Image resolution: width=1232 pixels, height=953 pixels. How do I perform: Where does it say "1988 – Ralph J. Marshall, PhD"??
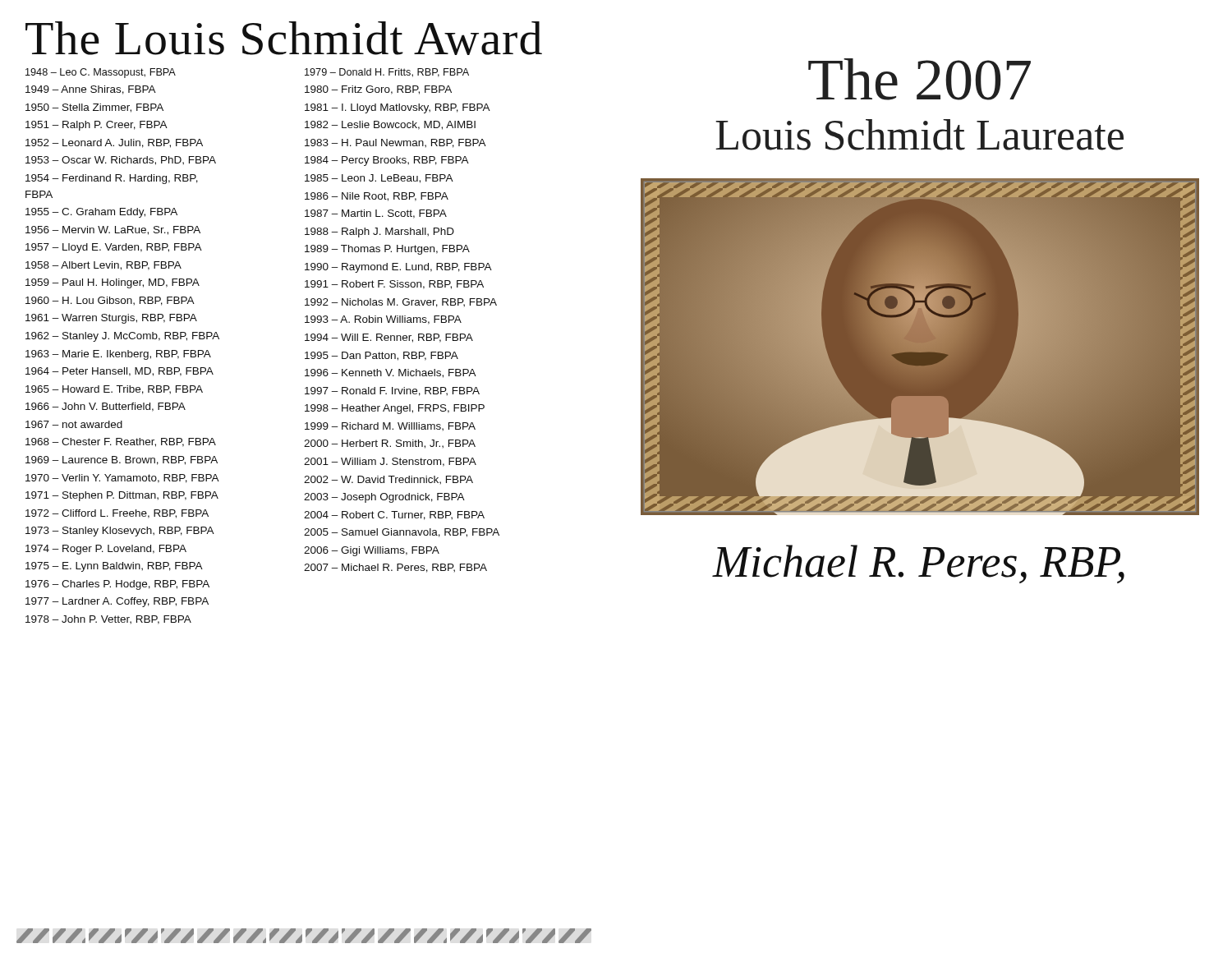(379, 231)
